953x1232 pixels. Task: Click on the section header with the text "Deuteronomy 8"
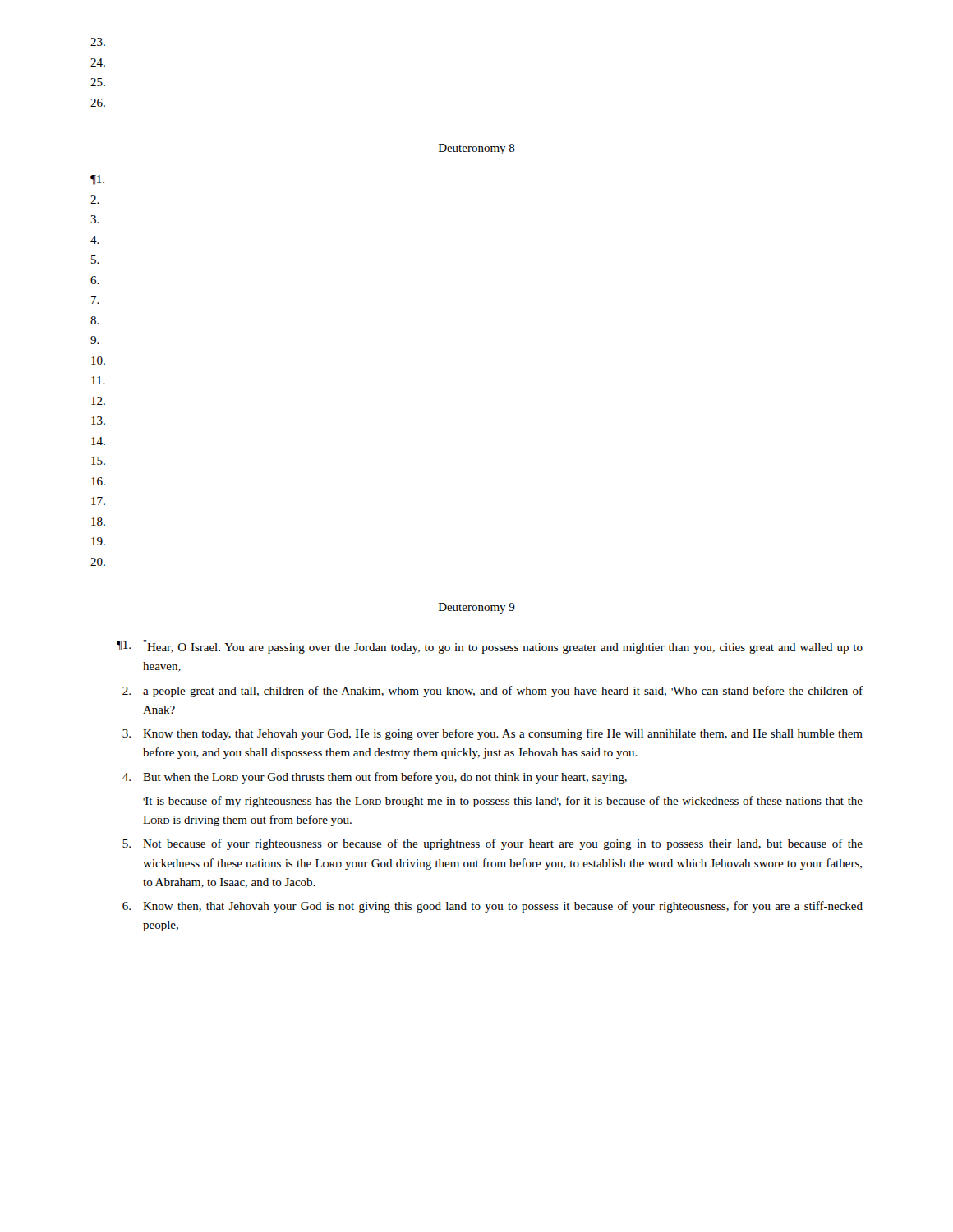pyautogui.click(x=476, y=148)
